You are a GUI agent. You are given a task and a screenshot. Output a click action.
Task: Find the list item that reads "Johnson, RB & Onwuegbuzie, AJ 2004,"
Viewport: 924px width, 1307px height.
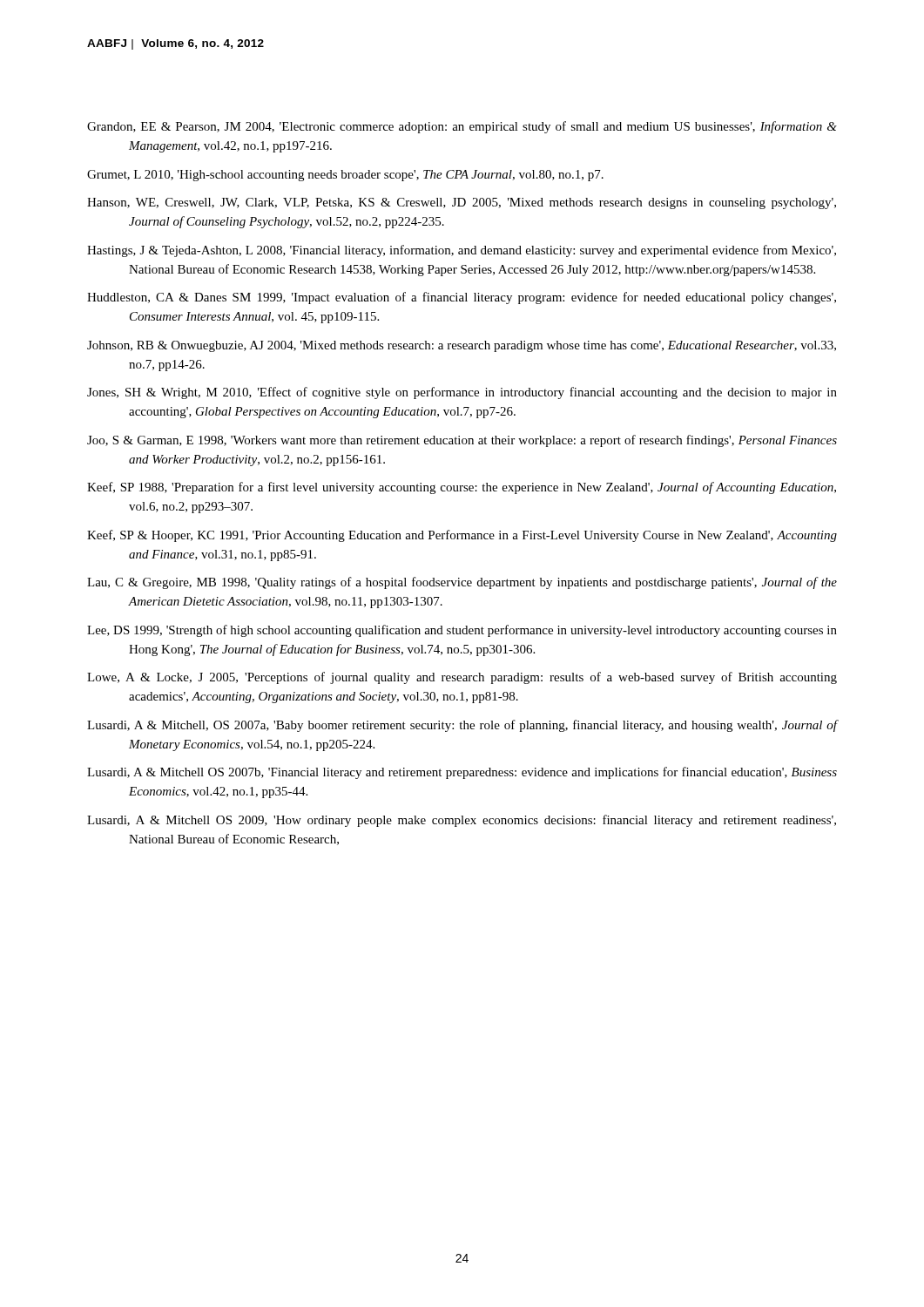[462, 355]
